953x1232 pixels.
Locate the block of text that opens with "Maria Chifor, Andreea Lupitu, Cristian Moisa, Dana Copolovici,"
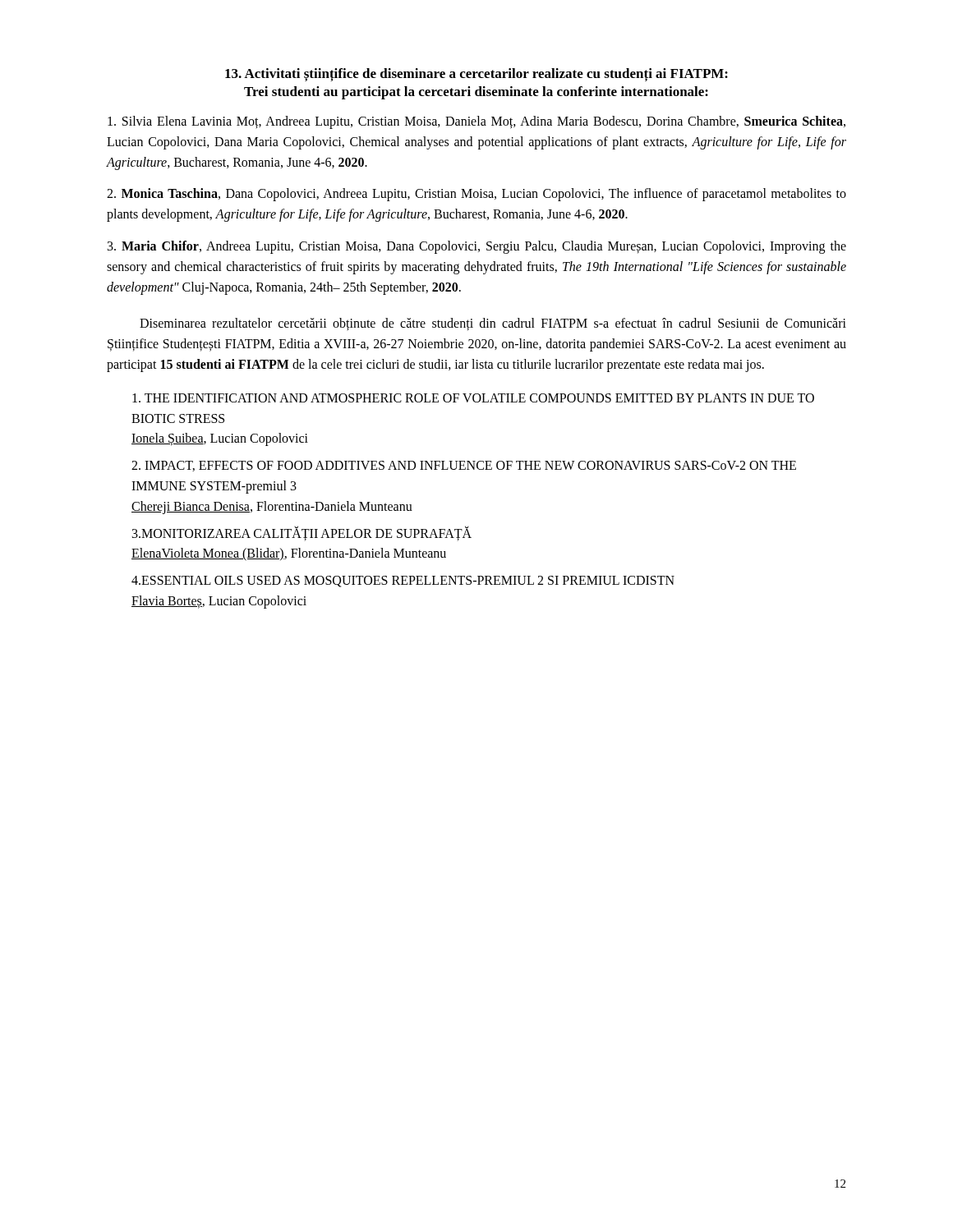pos(476,266)
